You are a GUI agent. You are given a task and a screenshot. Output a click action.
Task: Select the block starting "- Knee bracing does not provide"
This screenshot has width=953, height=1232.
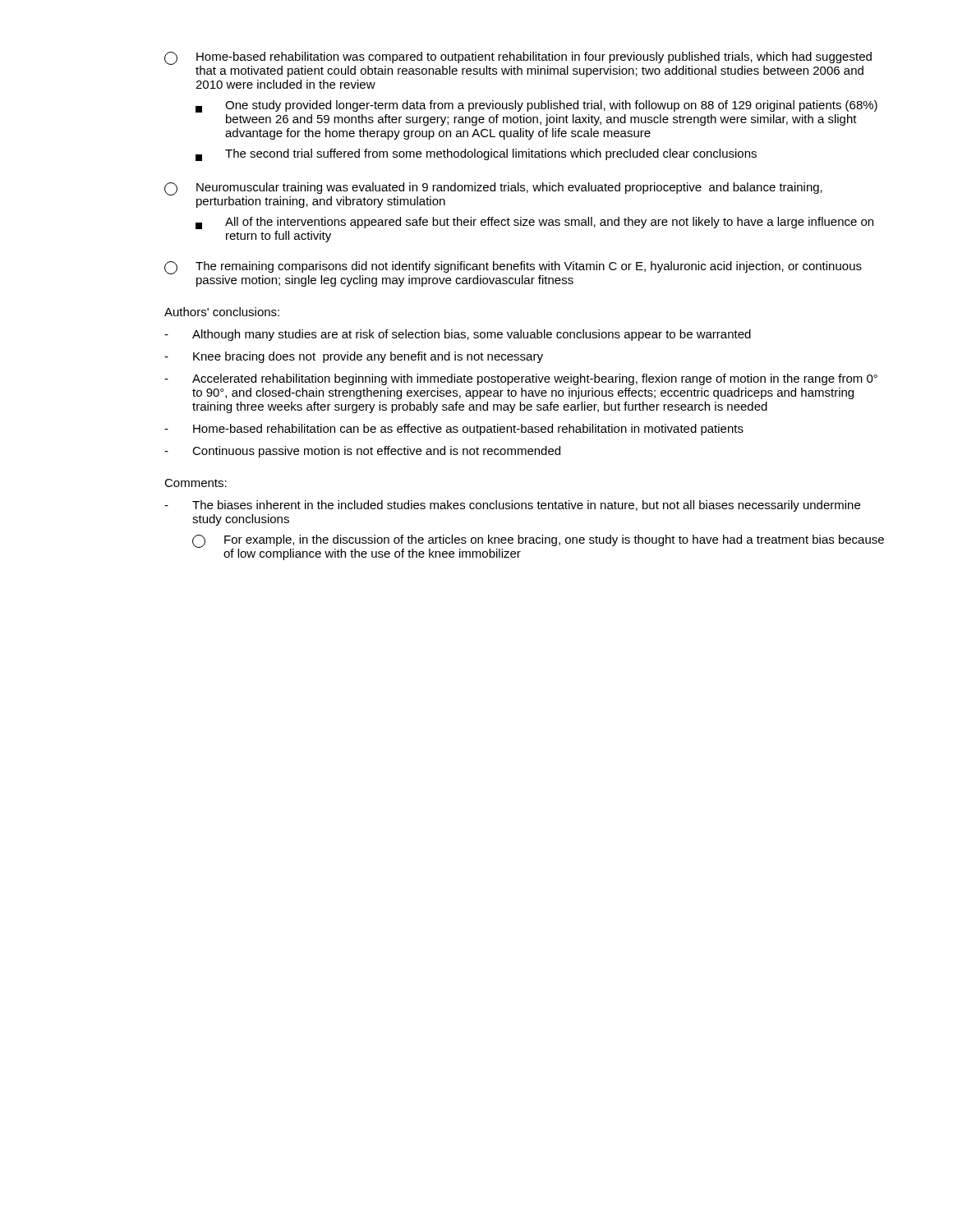click(526, 356)
